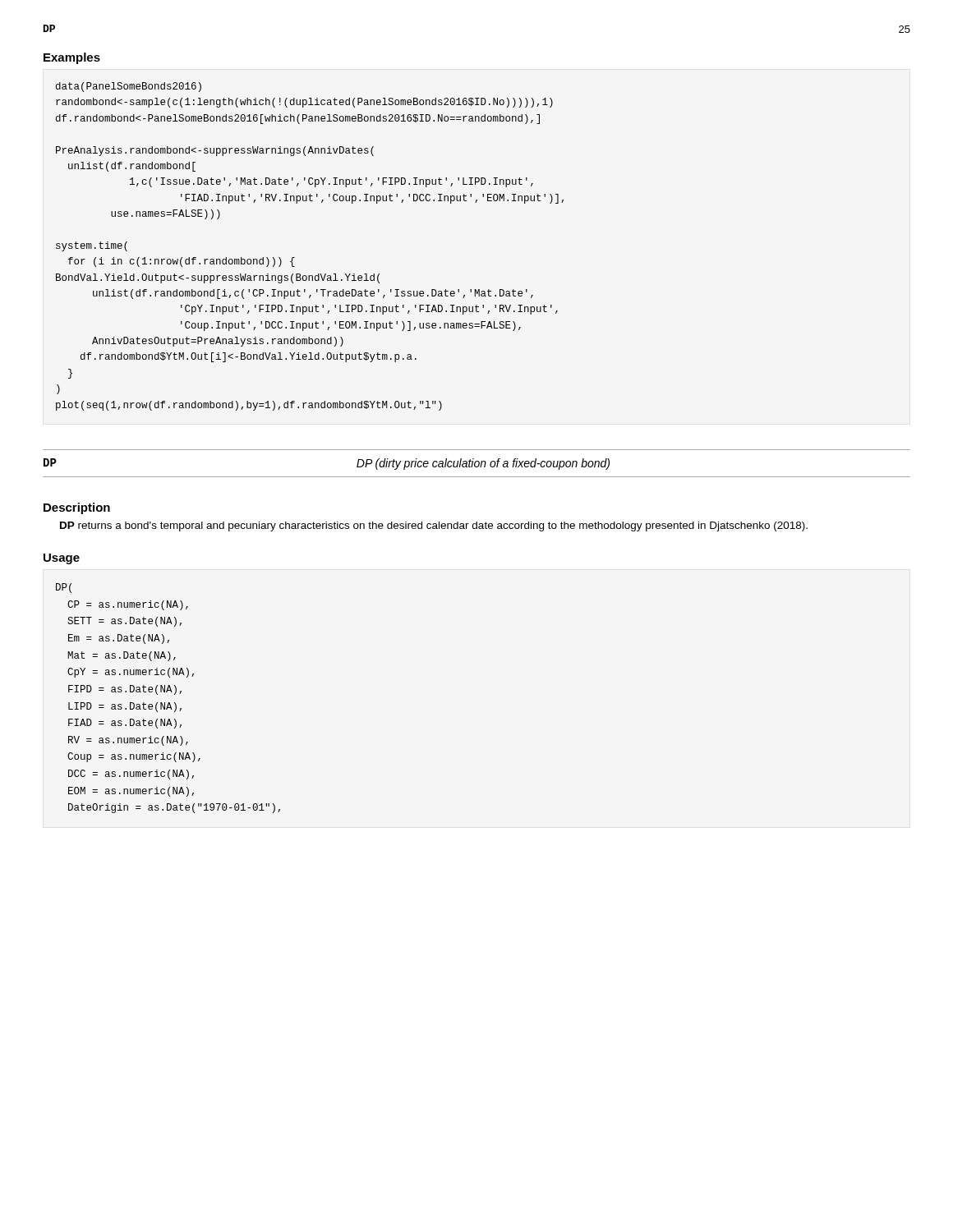
Task: Find the text block with the text "DP returns a bond's temporal and pecuniary characteristics"
Action: tap(434, 525)
